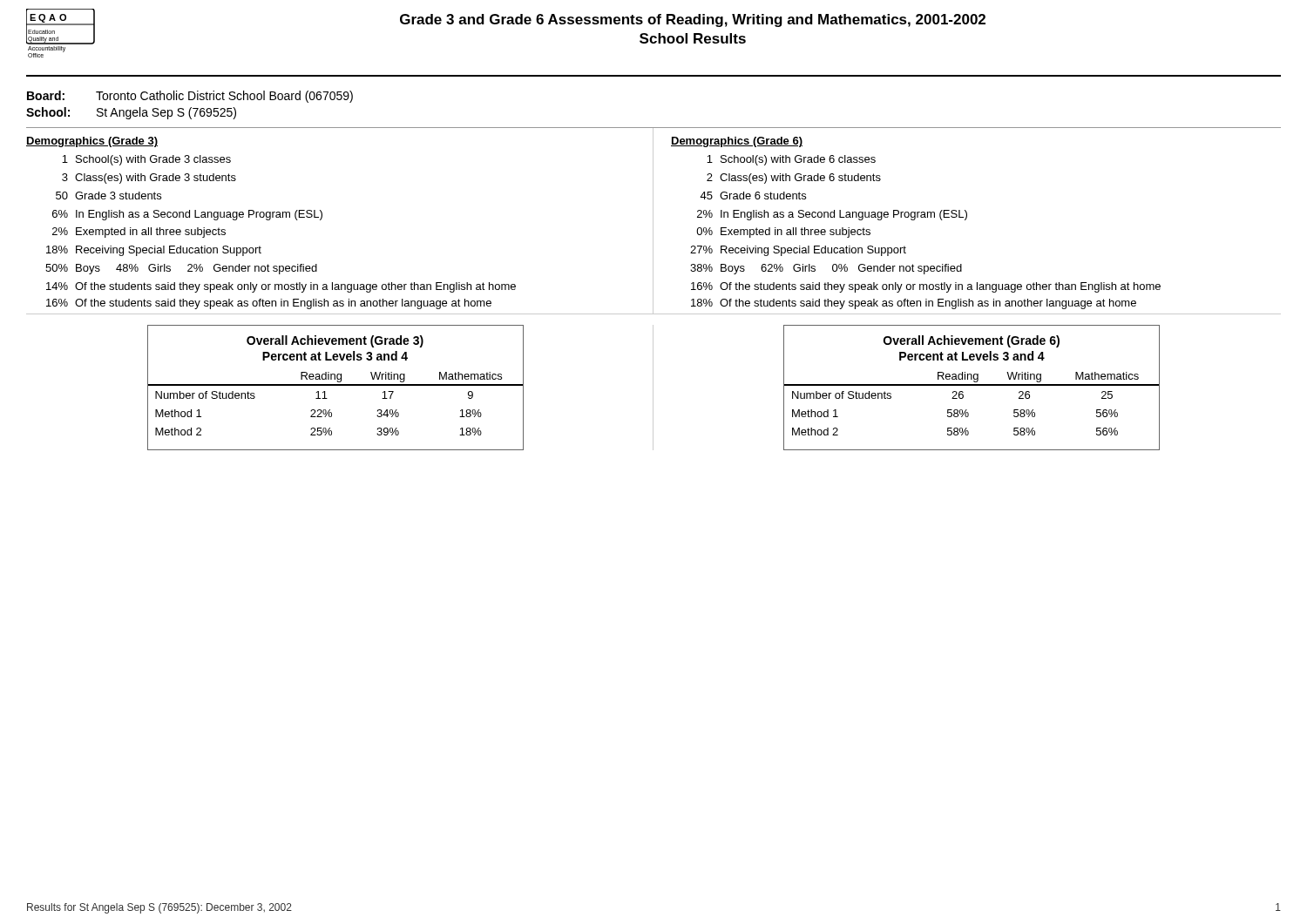Point to the block beginning "27% Receiving Special Education"
This screenshot has height=924, width=1307.
point(798,251)
